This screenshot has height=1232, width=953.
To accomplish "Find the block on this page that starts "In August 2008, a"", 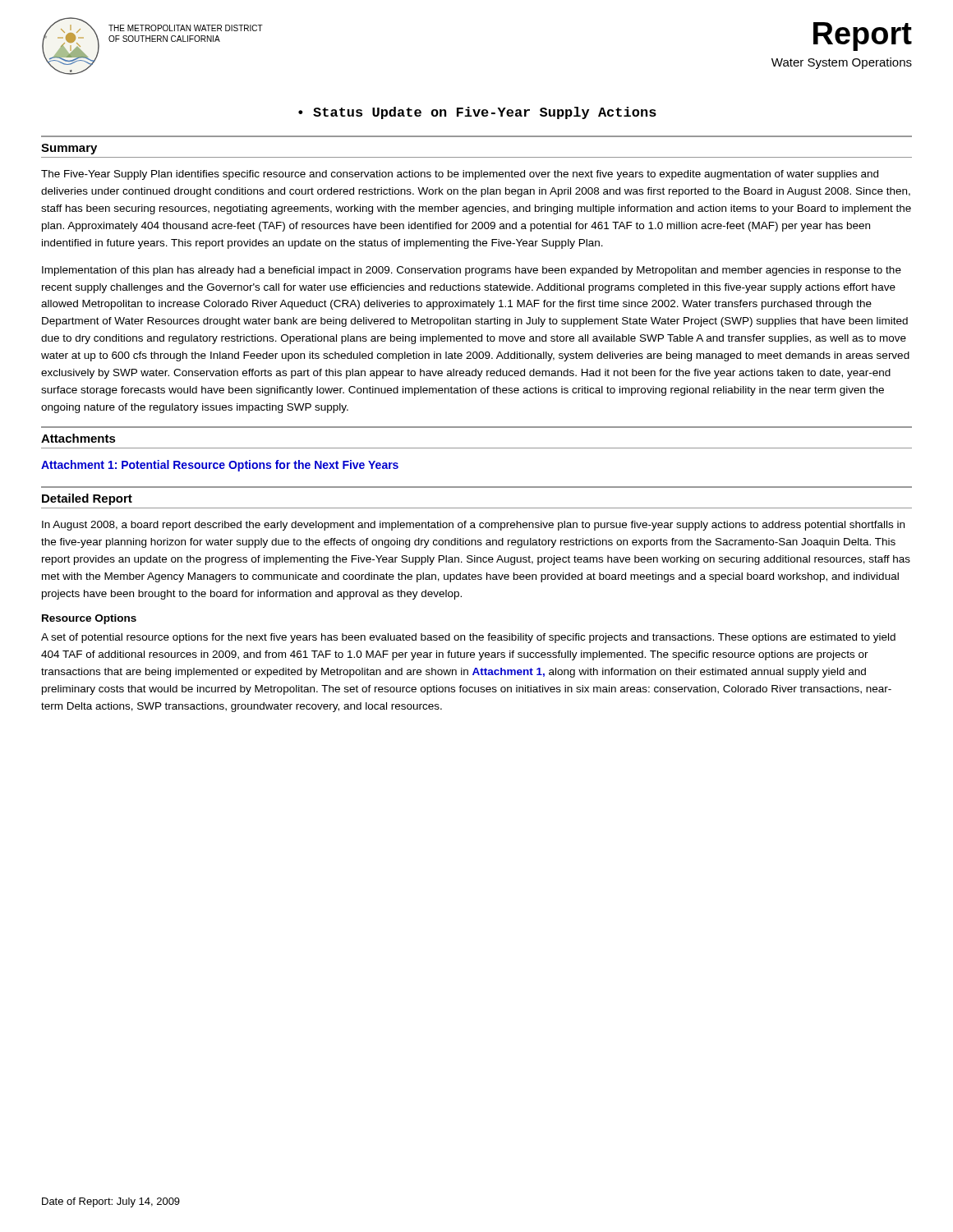I will (x=476, y=559).
